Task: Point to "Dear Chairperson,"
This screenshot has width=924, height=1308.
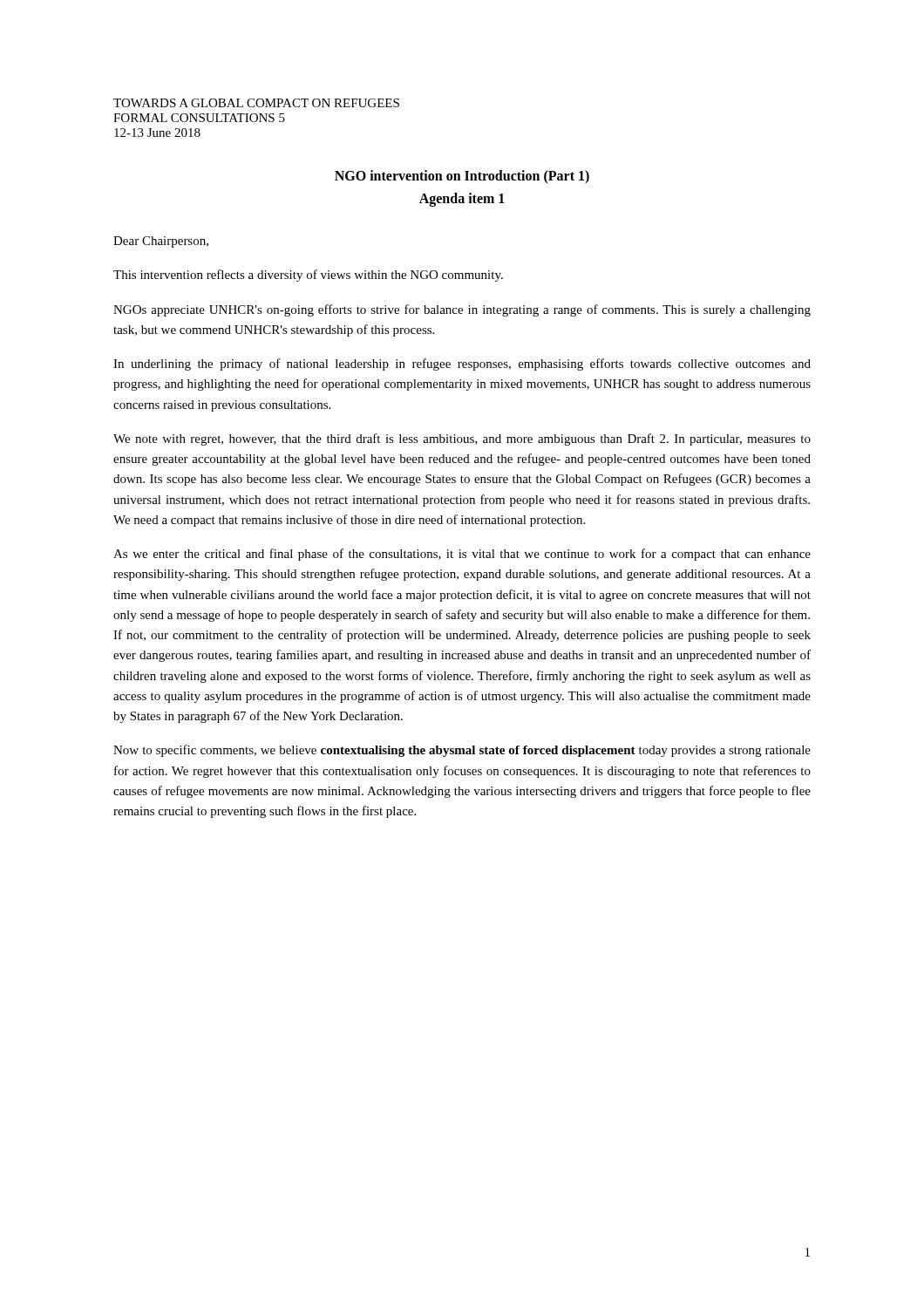Action: click(161, 241)
